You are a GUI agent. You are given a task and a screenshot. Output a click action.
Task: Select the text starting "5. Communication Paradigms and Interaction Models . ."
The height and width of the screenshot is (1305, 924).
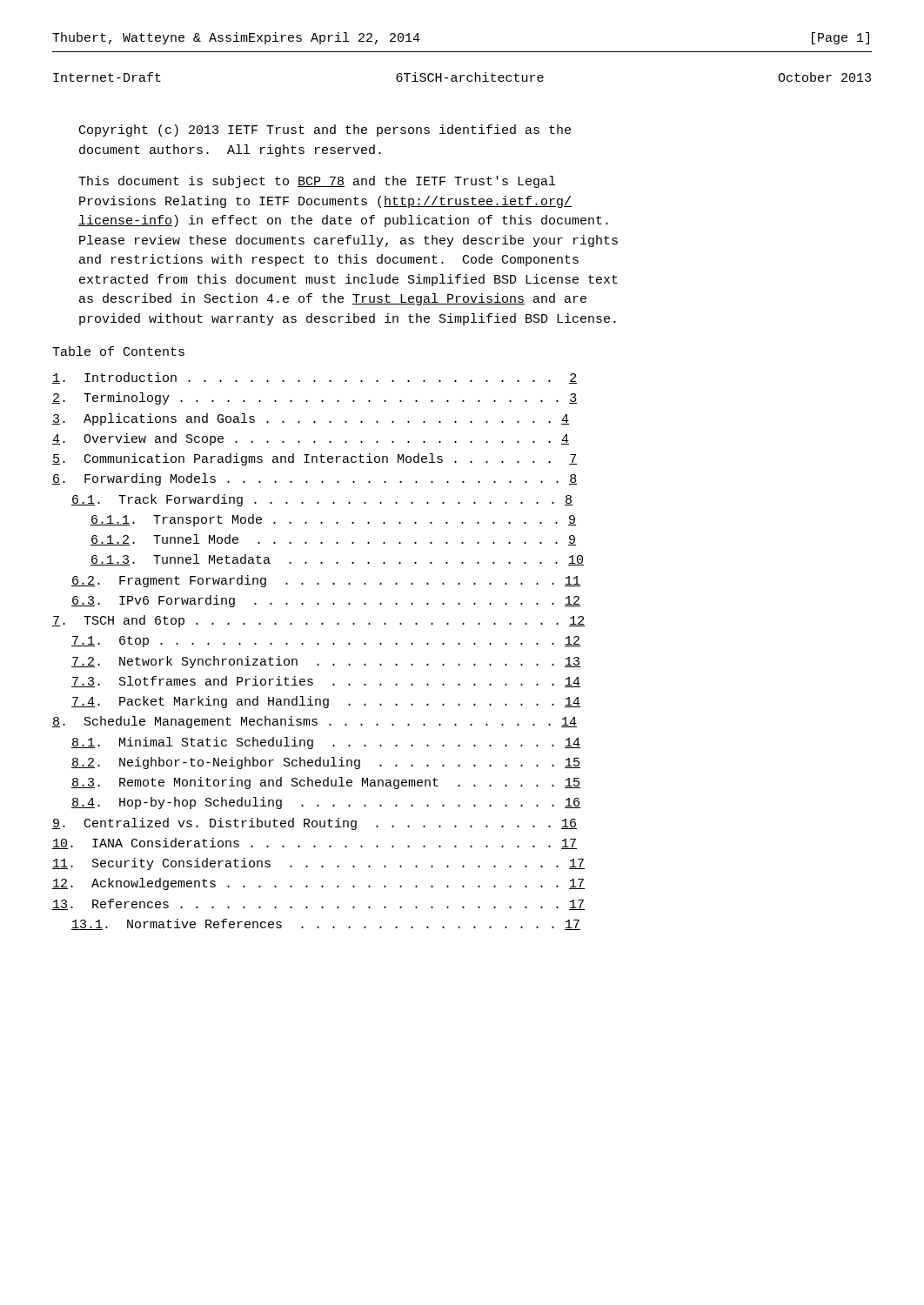point(315,460)
